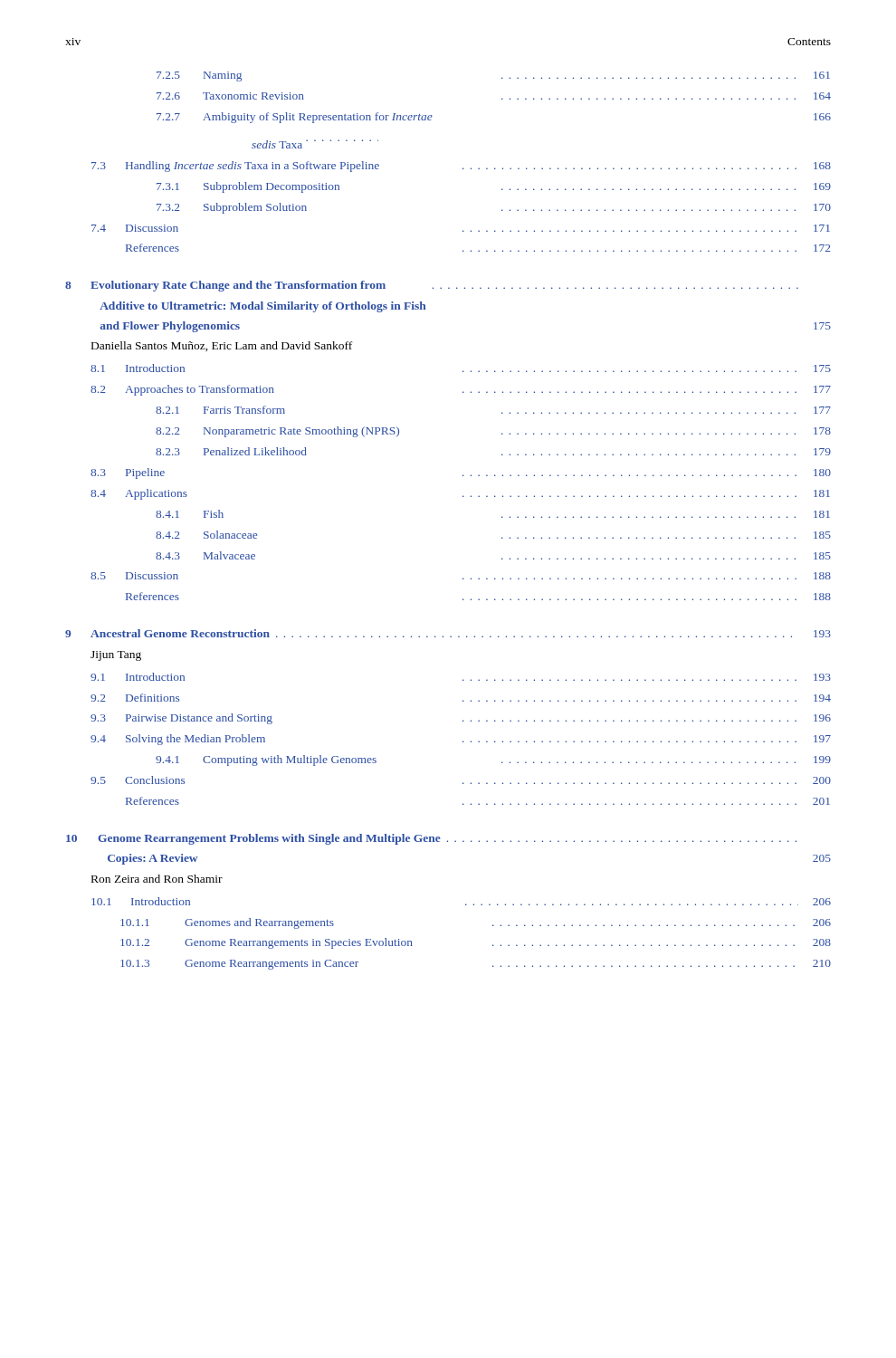The width and height of the screenshot is (896, 1358).
Task: Where is the passage that starts "10.1.3 Genome Rearrangements in"?
Action: (x=138, y=965)
